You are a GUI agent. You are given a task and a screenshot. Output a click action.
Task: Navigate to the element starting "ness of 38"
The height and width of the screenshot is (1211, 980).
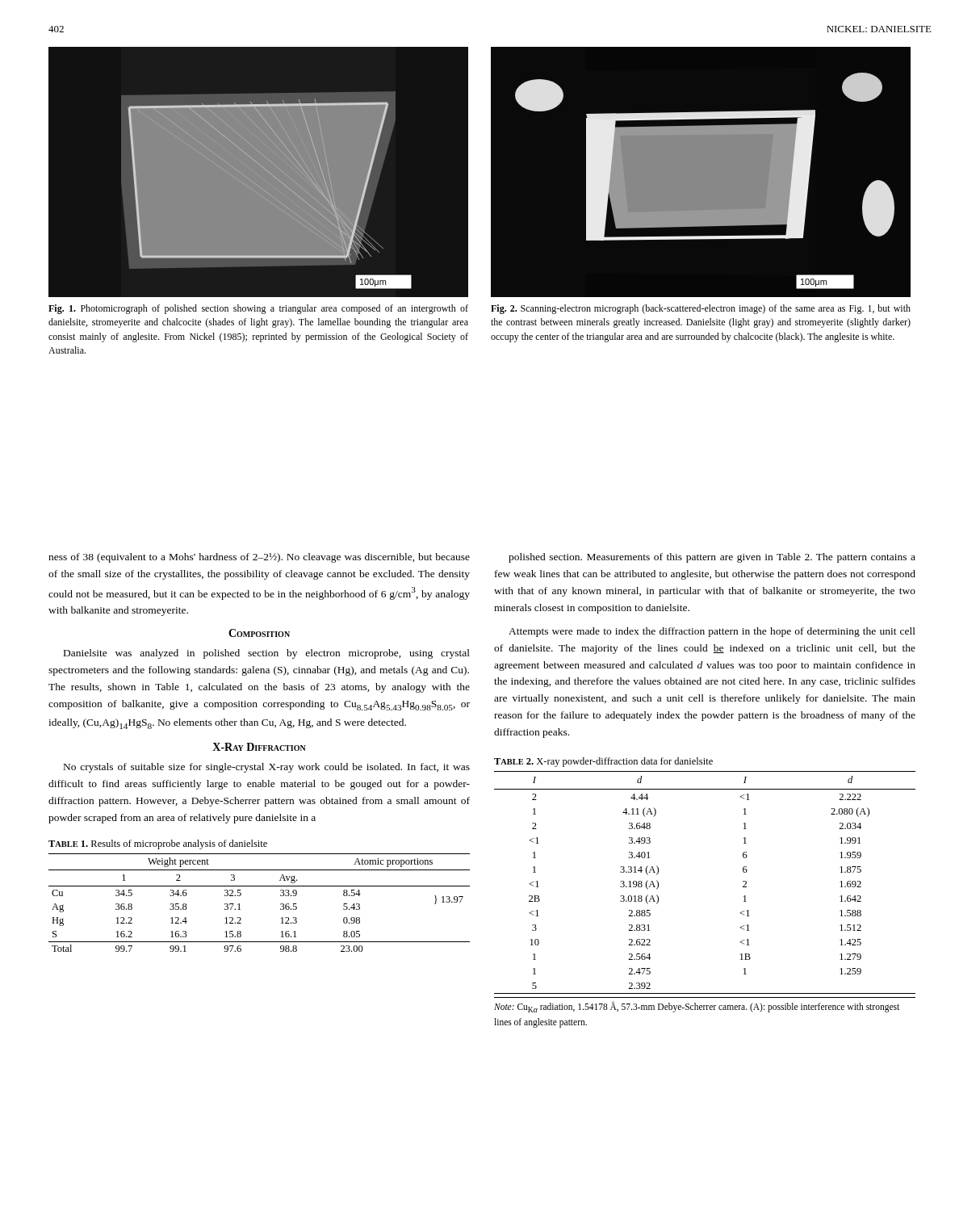pyautogui.click(x=259, y=583)
